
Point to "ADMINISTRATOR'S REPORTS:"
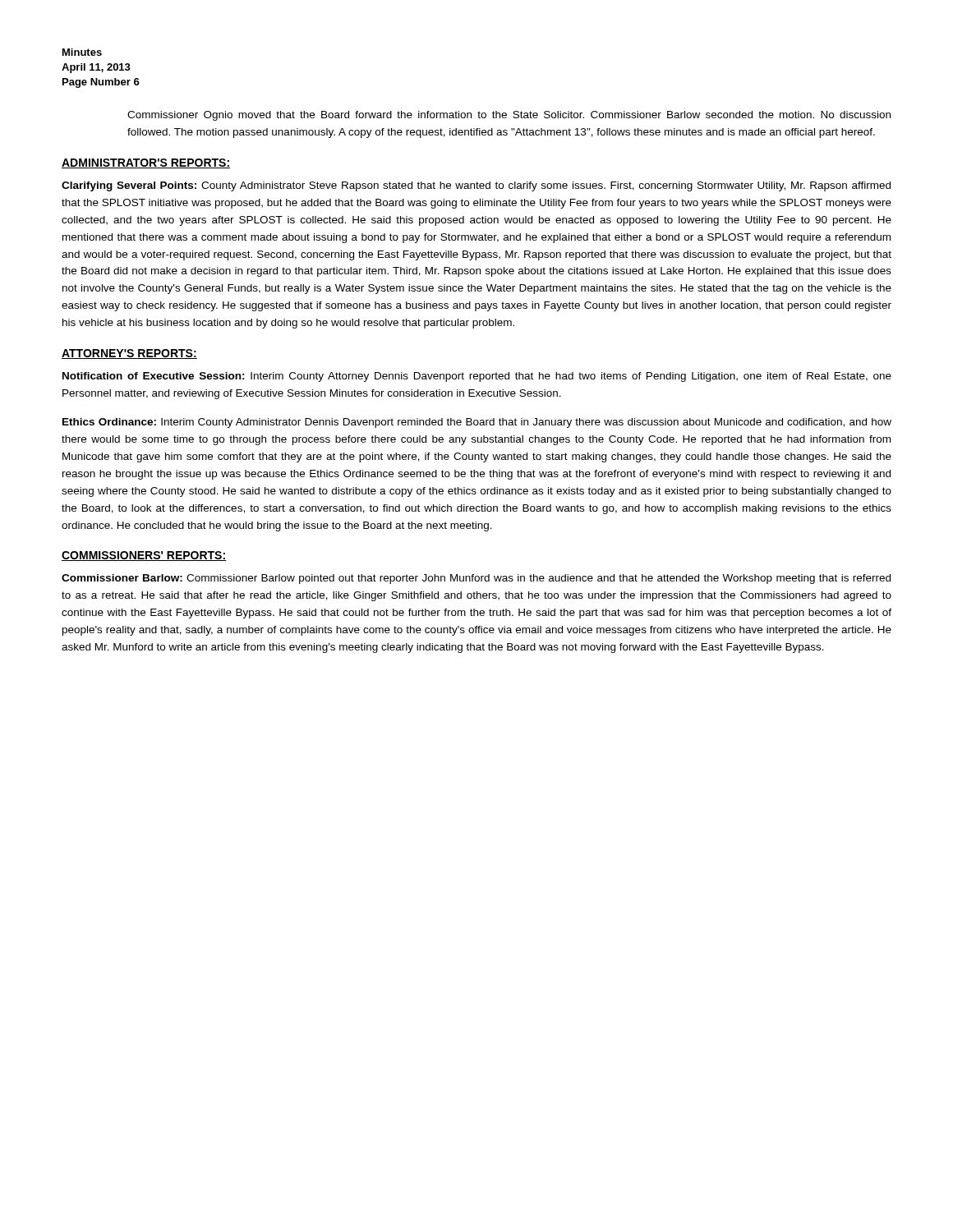click(146, 163)
